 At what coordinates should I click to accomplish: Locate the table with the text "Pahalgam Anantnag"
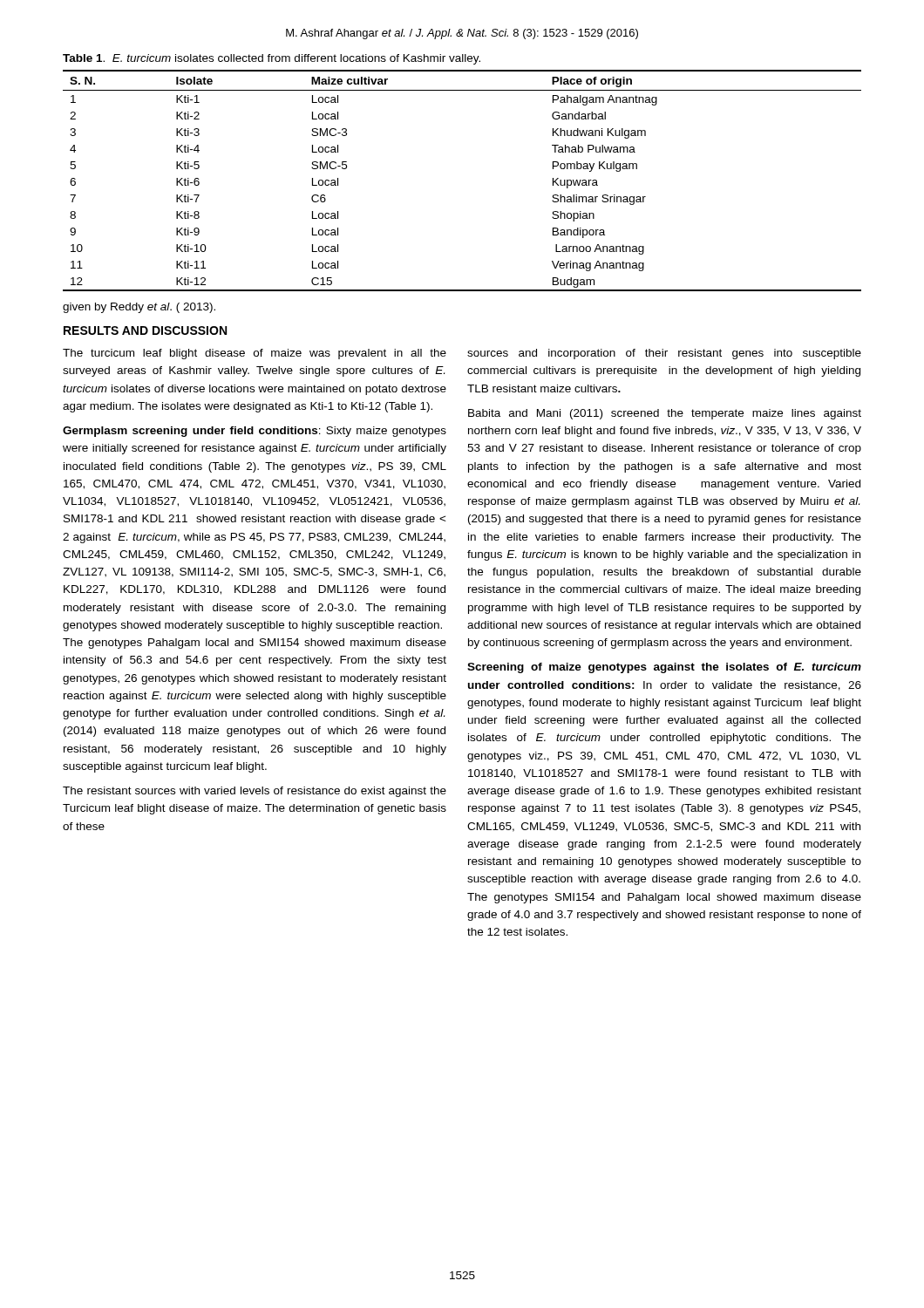(462, 181)
